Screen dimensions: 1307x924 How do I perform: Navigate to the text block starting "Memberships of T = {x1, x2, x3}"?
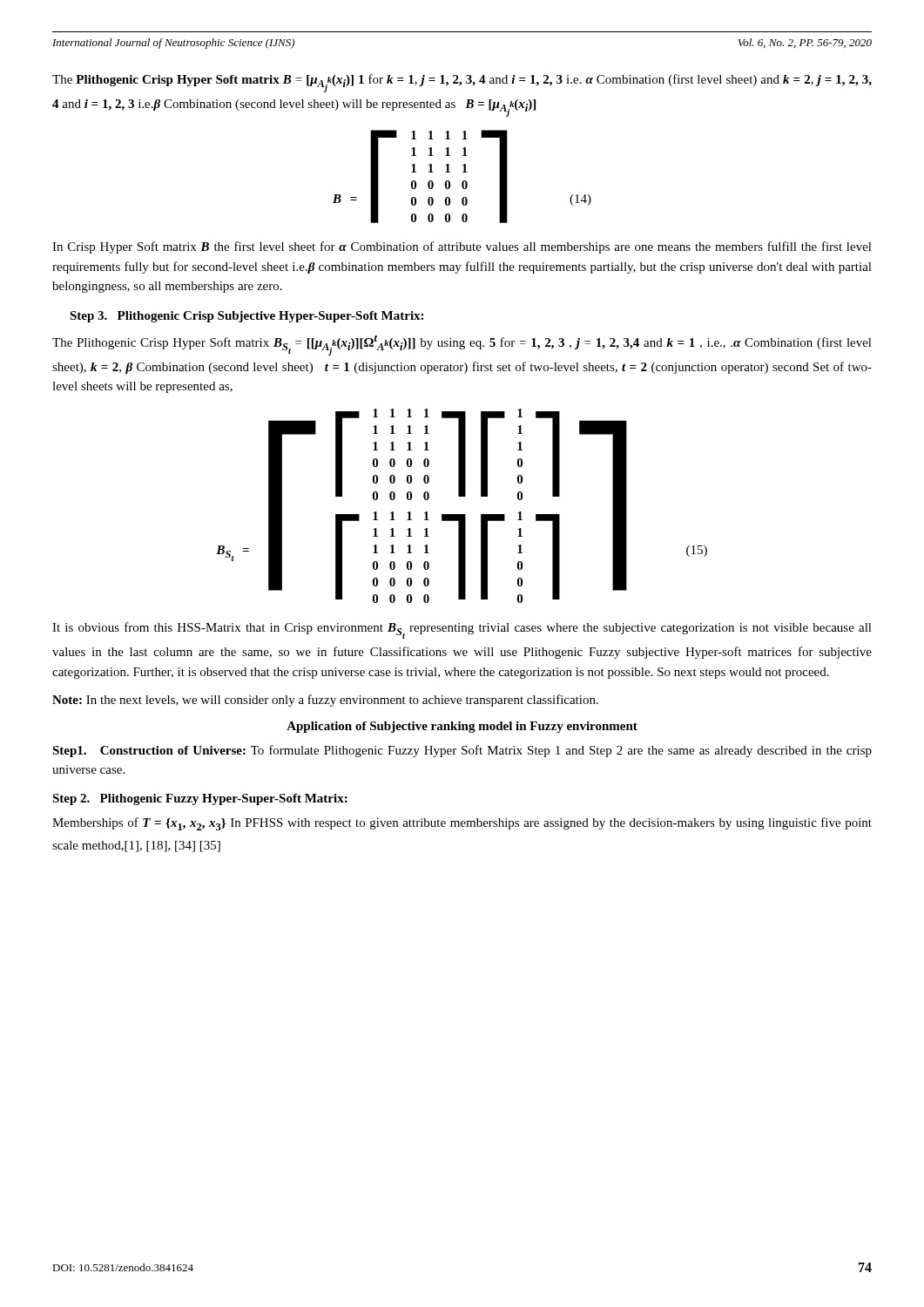462,834
